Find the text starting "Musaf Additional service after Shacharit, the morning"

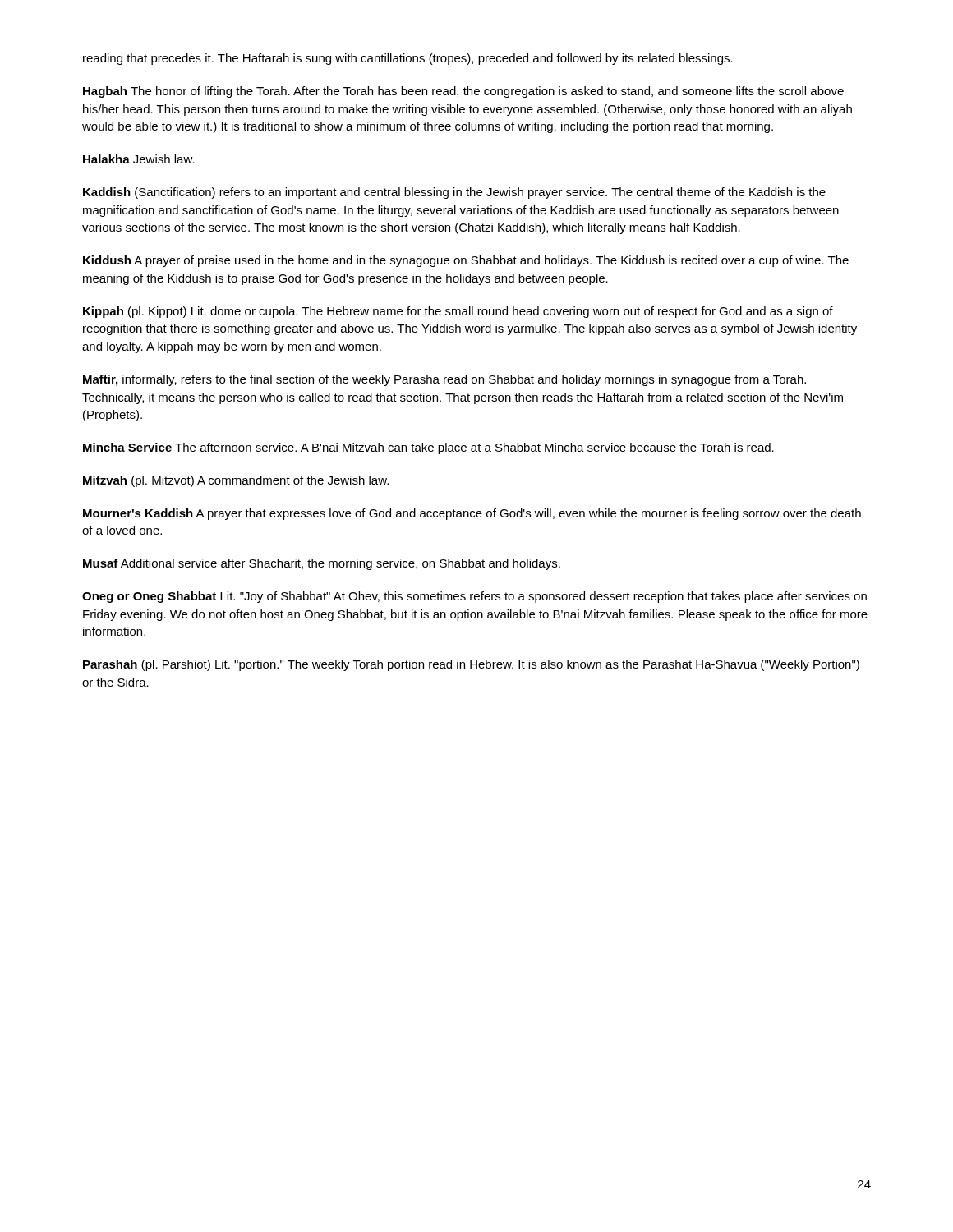[322, 563]
